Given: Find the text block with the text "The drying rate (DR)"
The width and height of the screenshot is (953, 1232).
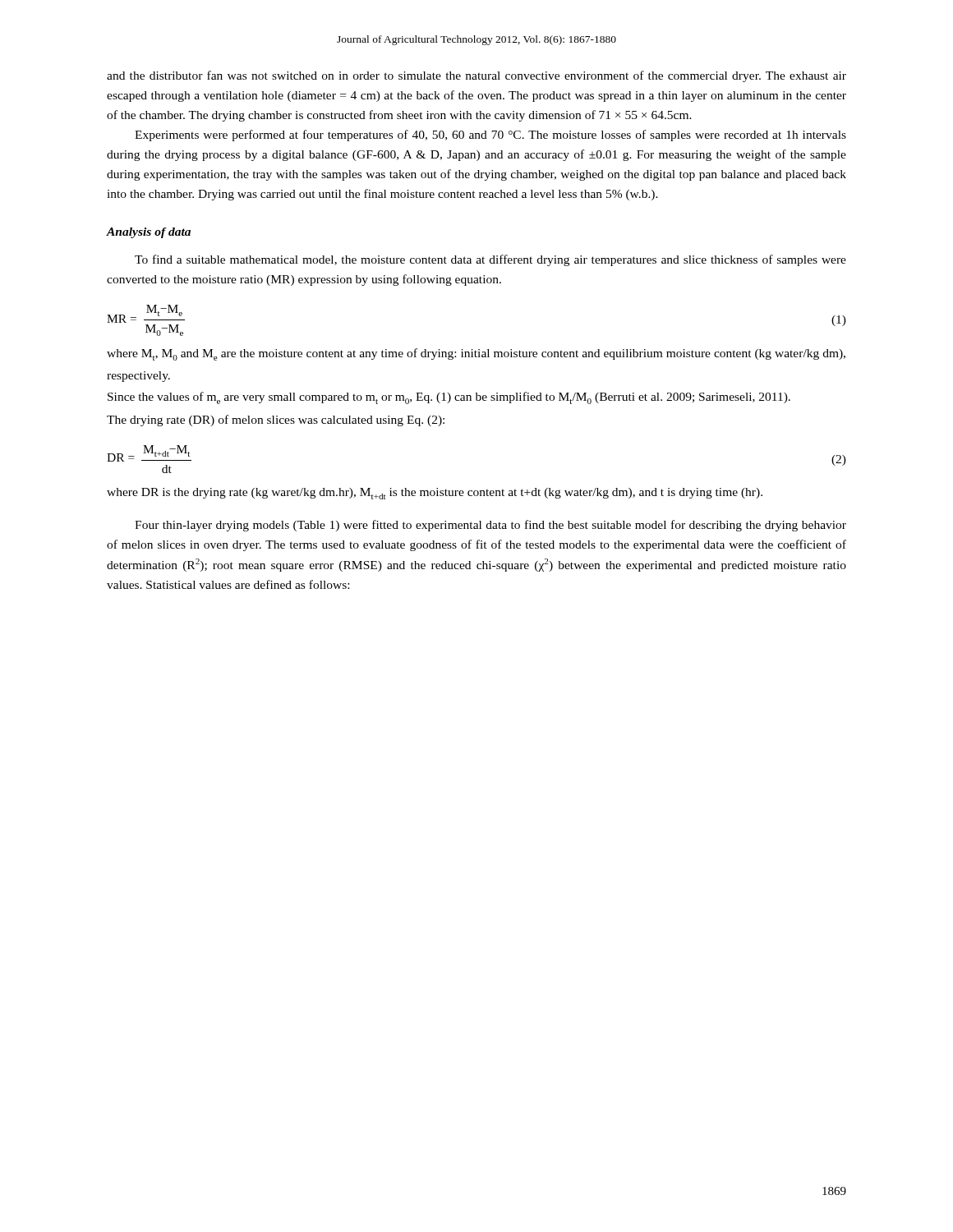Looking at the screenshot, I should (x=276, y=419).
